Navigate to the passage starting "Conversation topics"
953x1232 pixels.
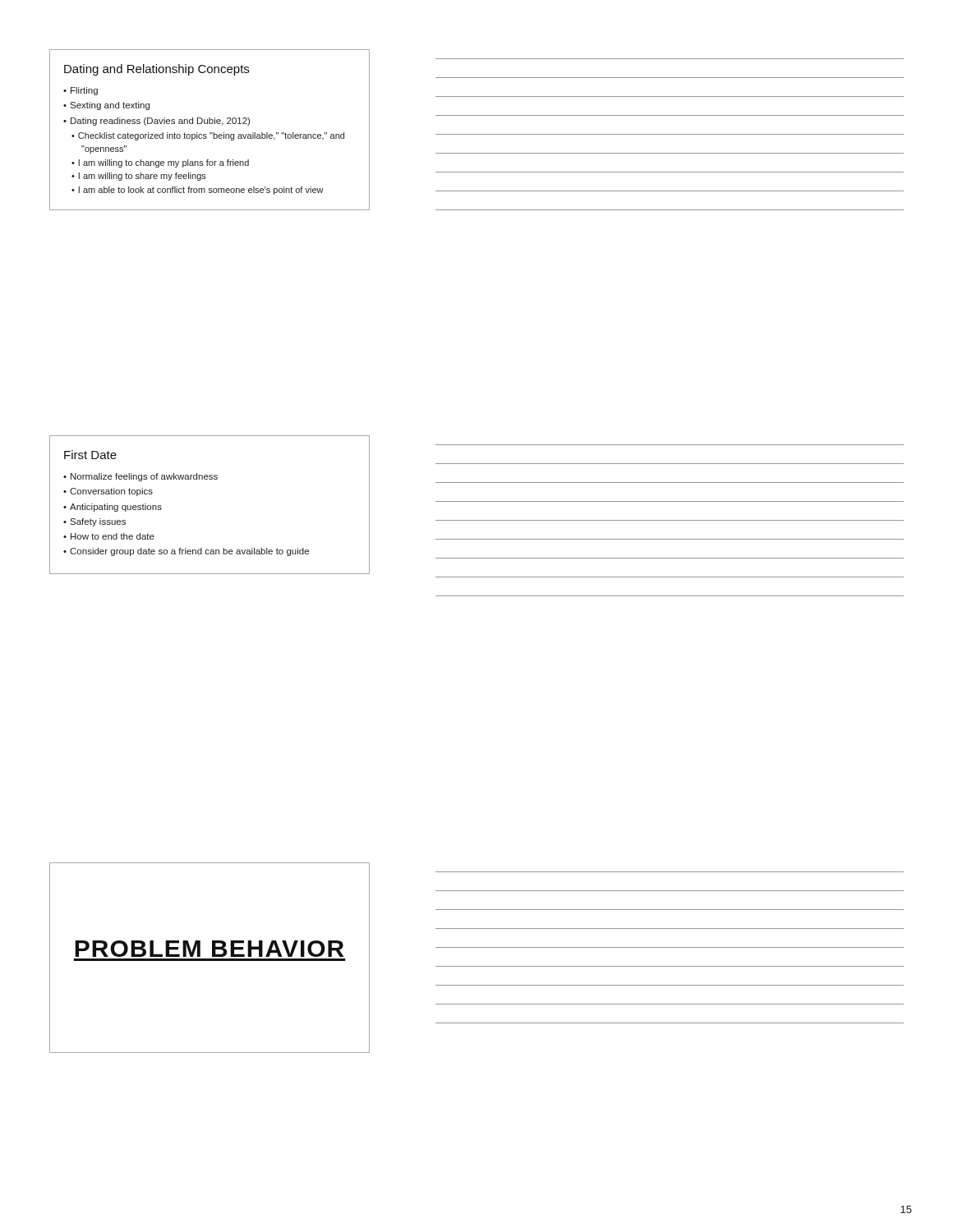tap(111, 491)
